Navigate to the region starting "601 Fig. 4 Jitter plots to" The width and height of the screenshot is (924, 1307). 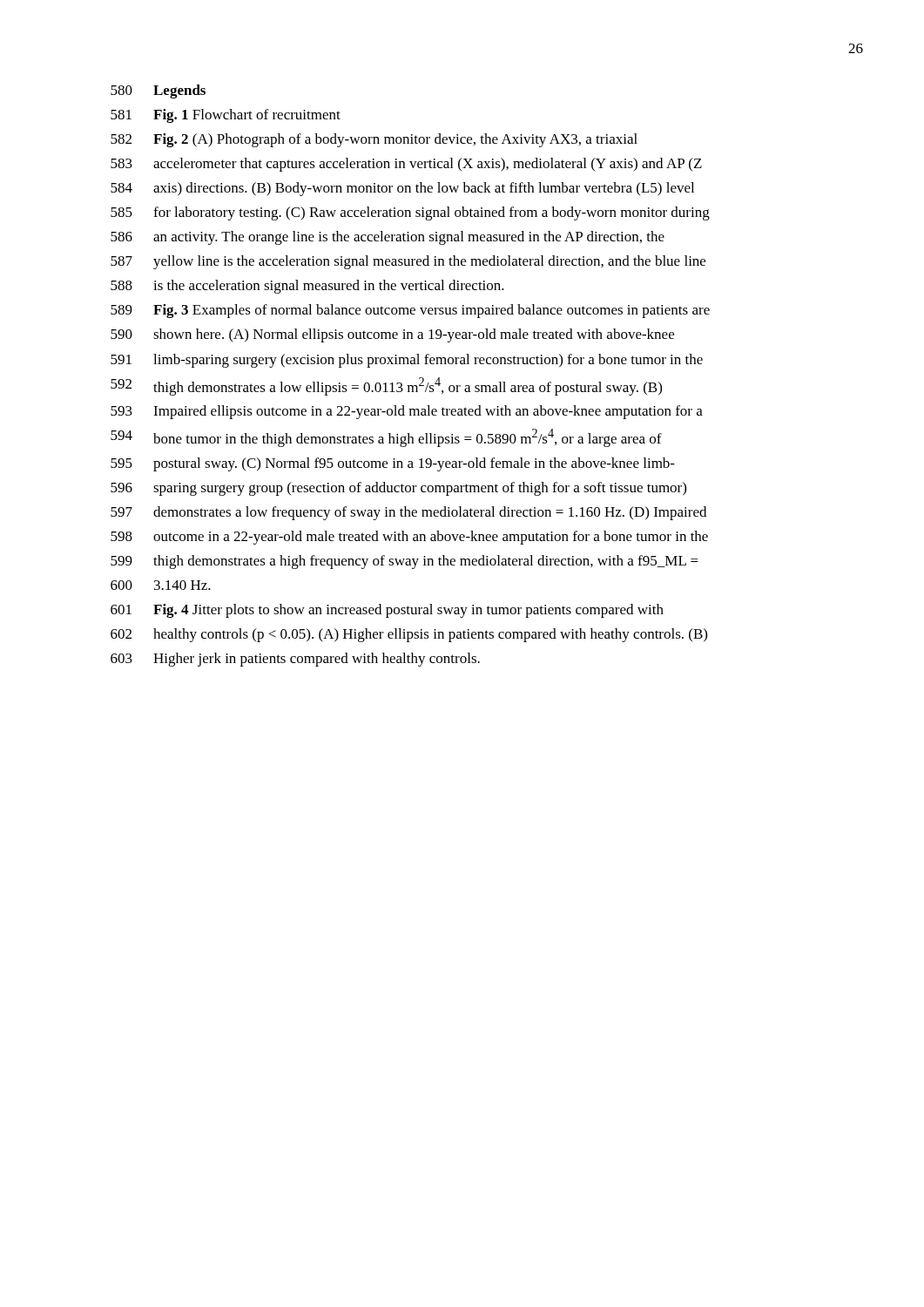click(471, 610)
